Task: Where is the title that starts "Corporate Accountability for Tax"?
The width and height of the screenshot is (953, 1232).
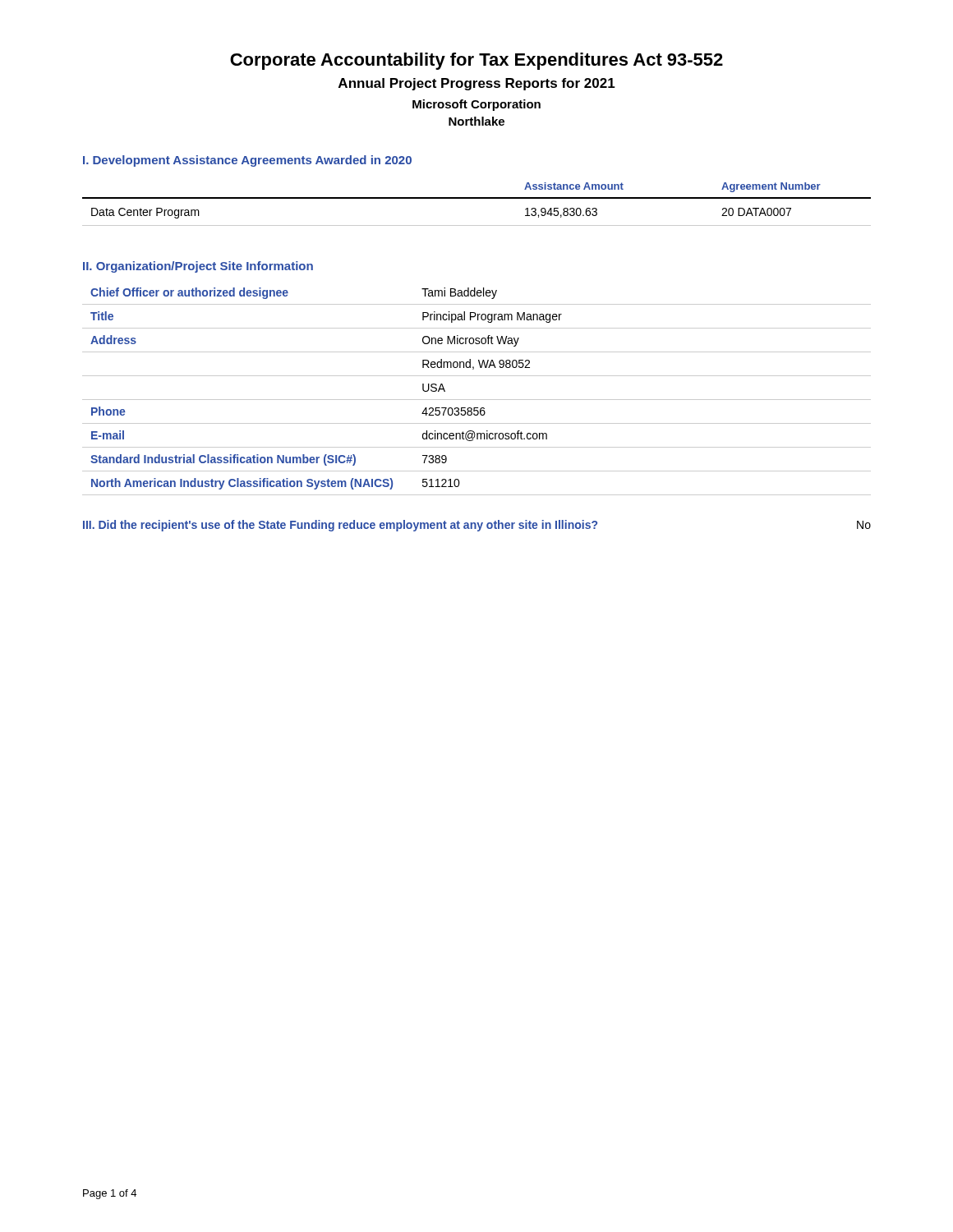Action: point(476,60)
